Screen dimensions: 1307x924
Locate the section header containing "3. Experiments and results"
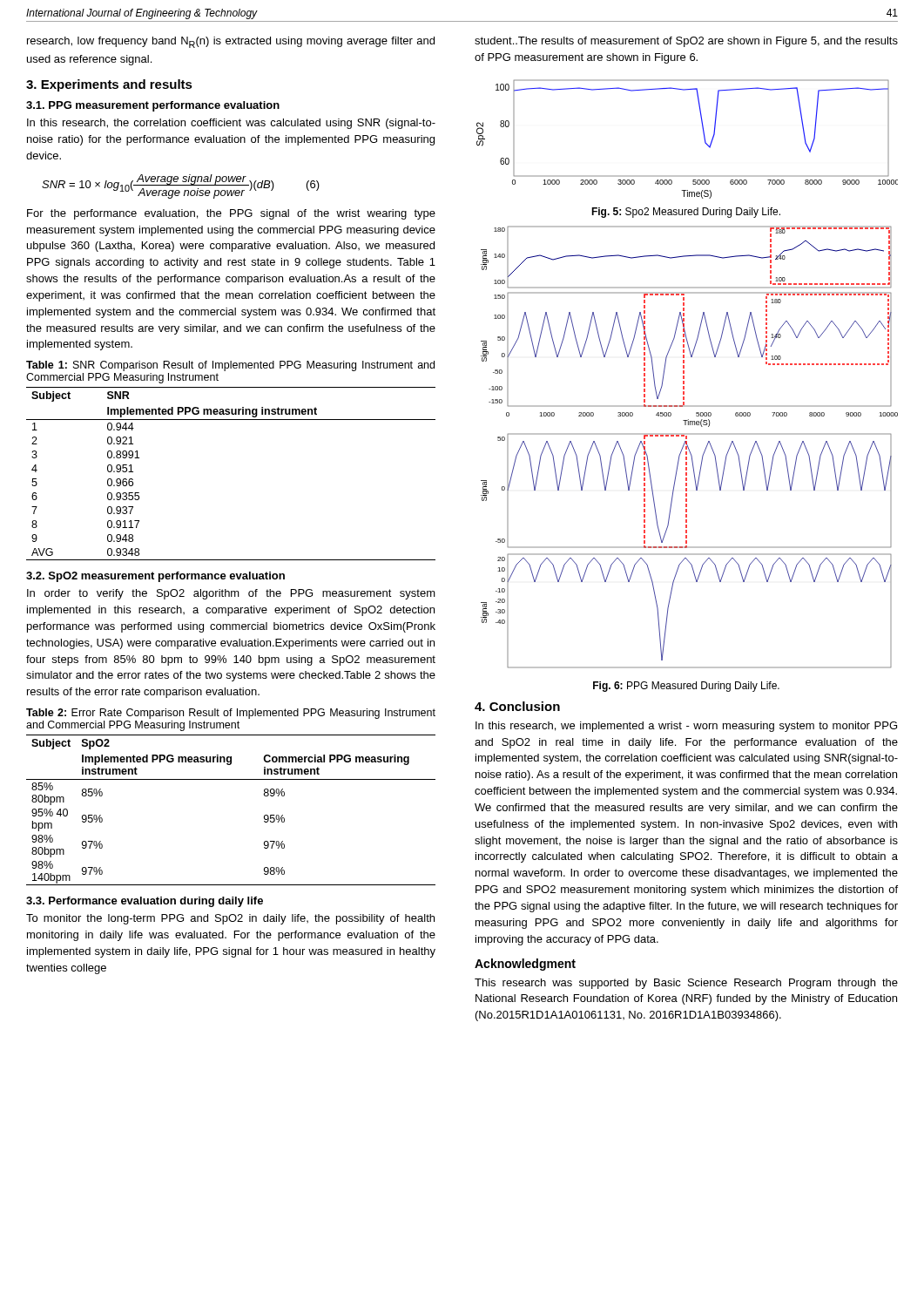(109, 85)
